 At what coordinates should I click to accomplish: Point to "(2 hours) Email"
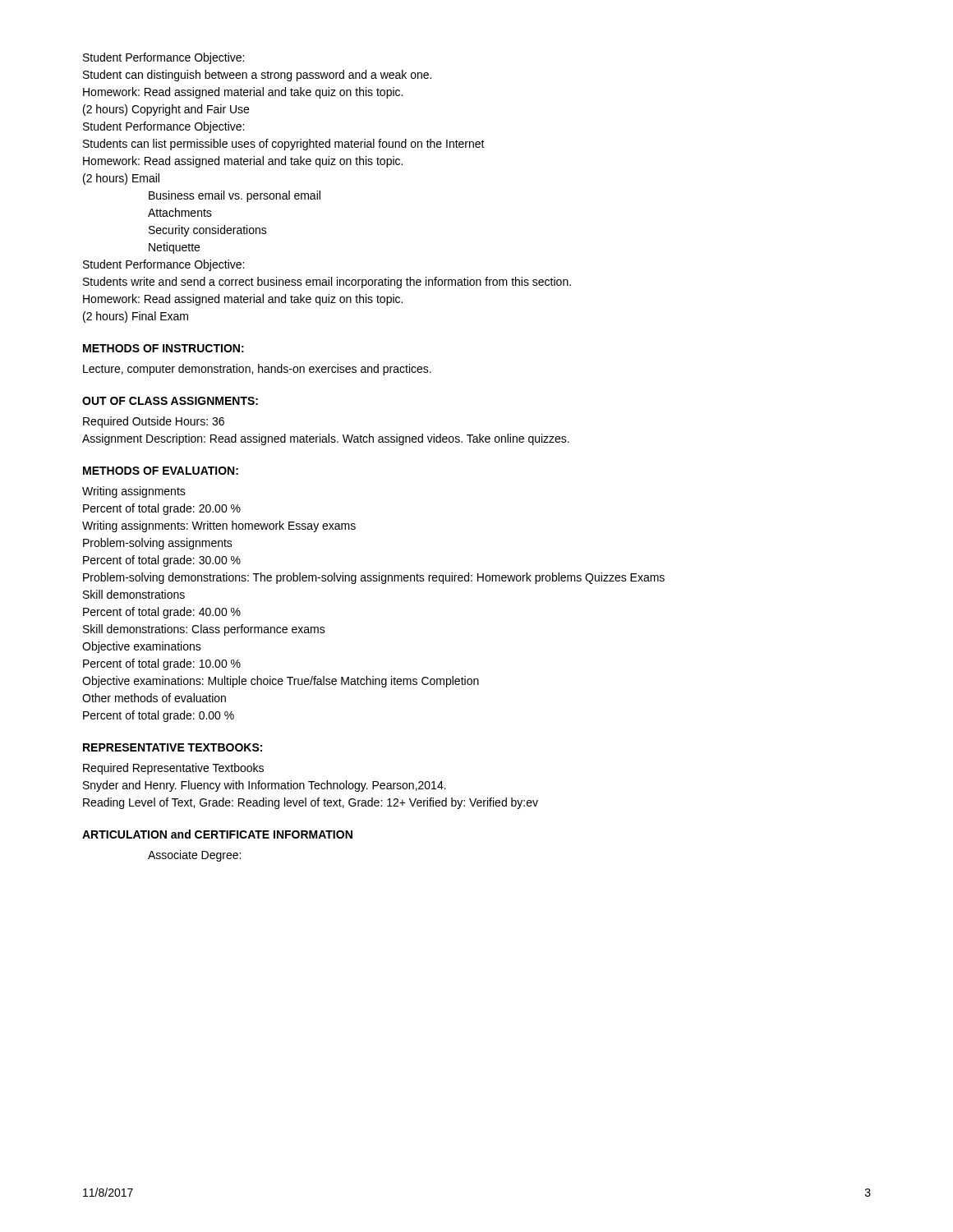click(121, 179)
